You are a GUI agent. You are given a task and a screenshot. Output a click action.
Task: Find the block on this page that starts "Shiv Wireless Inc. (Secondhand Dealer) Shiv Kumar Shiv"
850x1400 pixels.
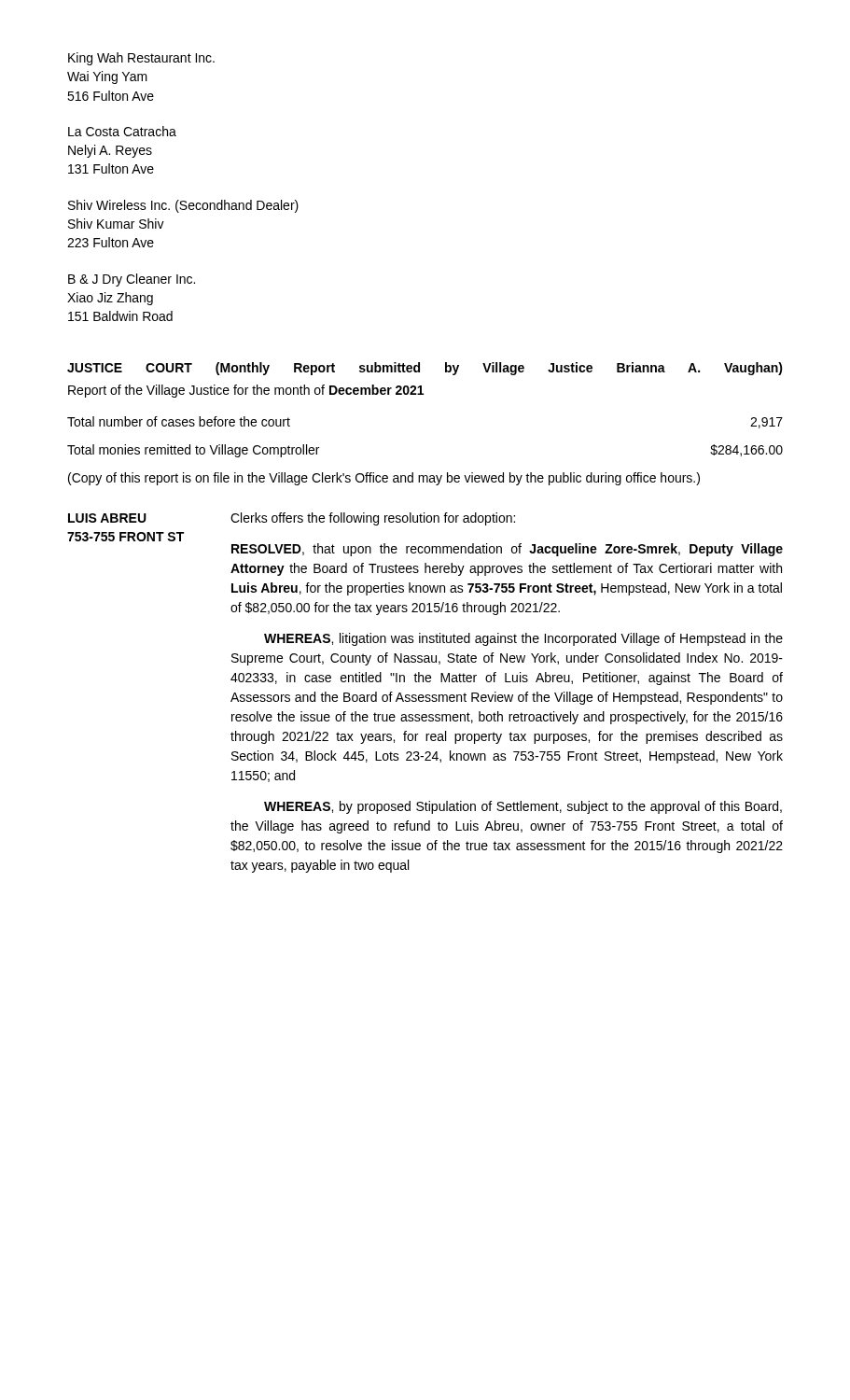coord(183,206)
